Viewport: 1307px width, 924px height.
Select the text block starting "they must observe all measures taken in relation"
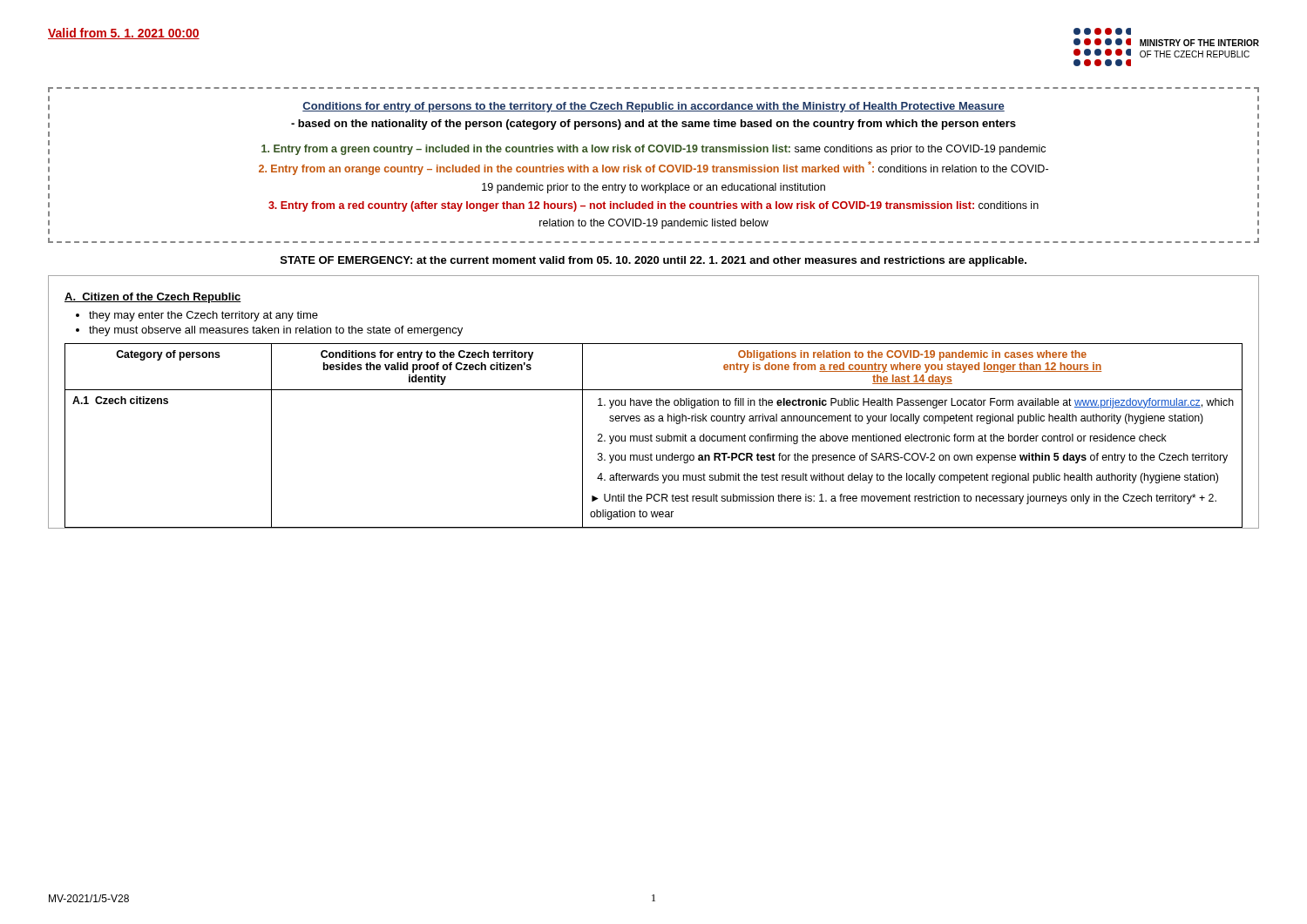(x=276, y=329)
